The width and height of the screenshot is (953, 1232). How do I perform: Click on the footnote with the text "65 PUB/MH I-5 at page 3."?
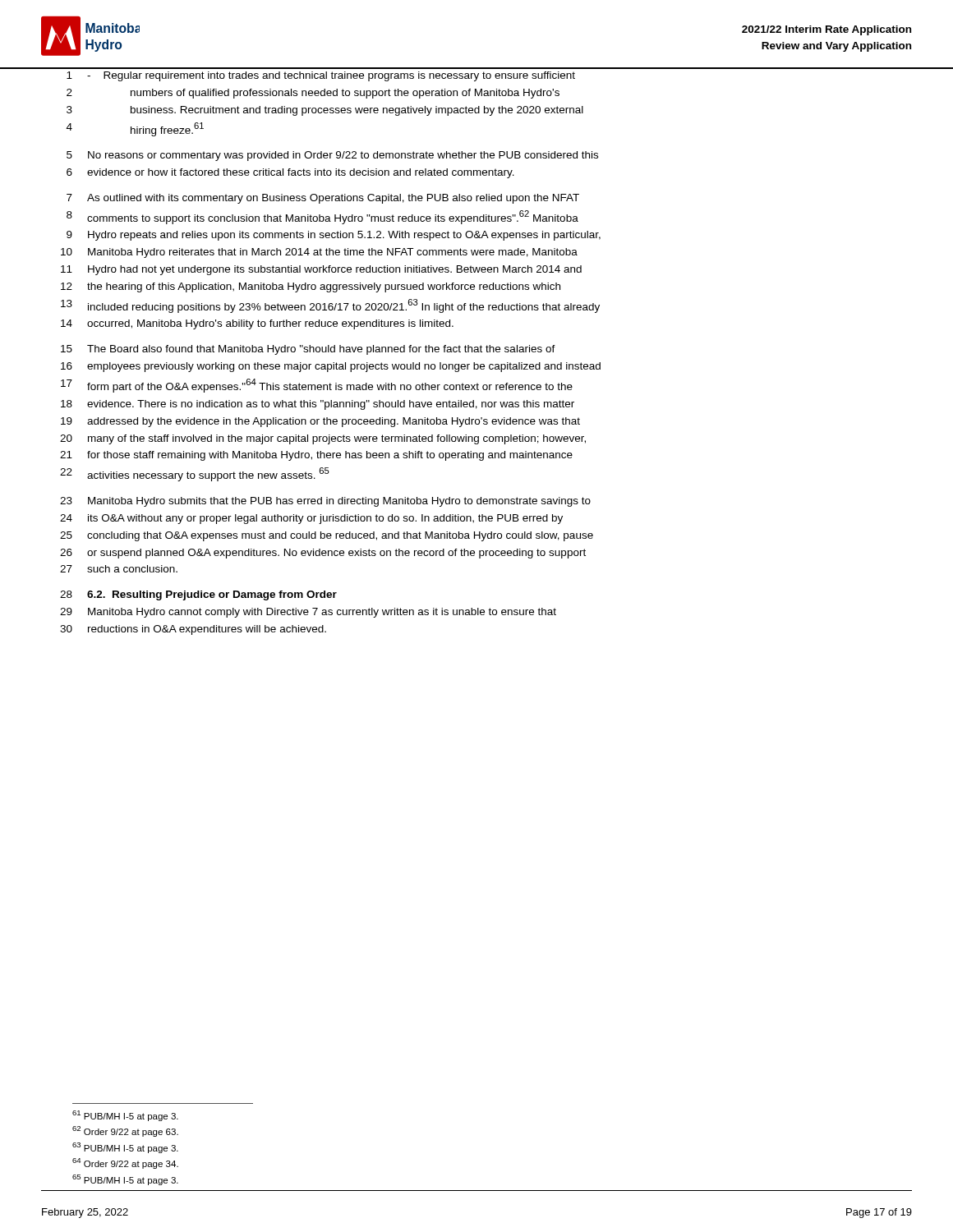click(126, 1178)
